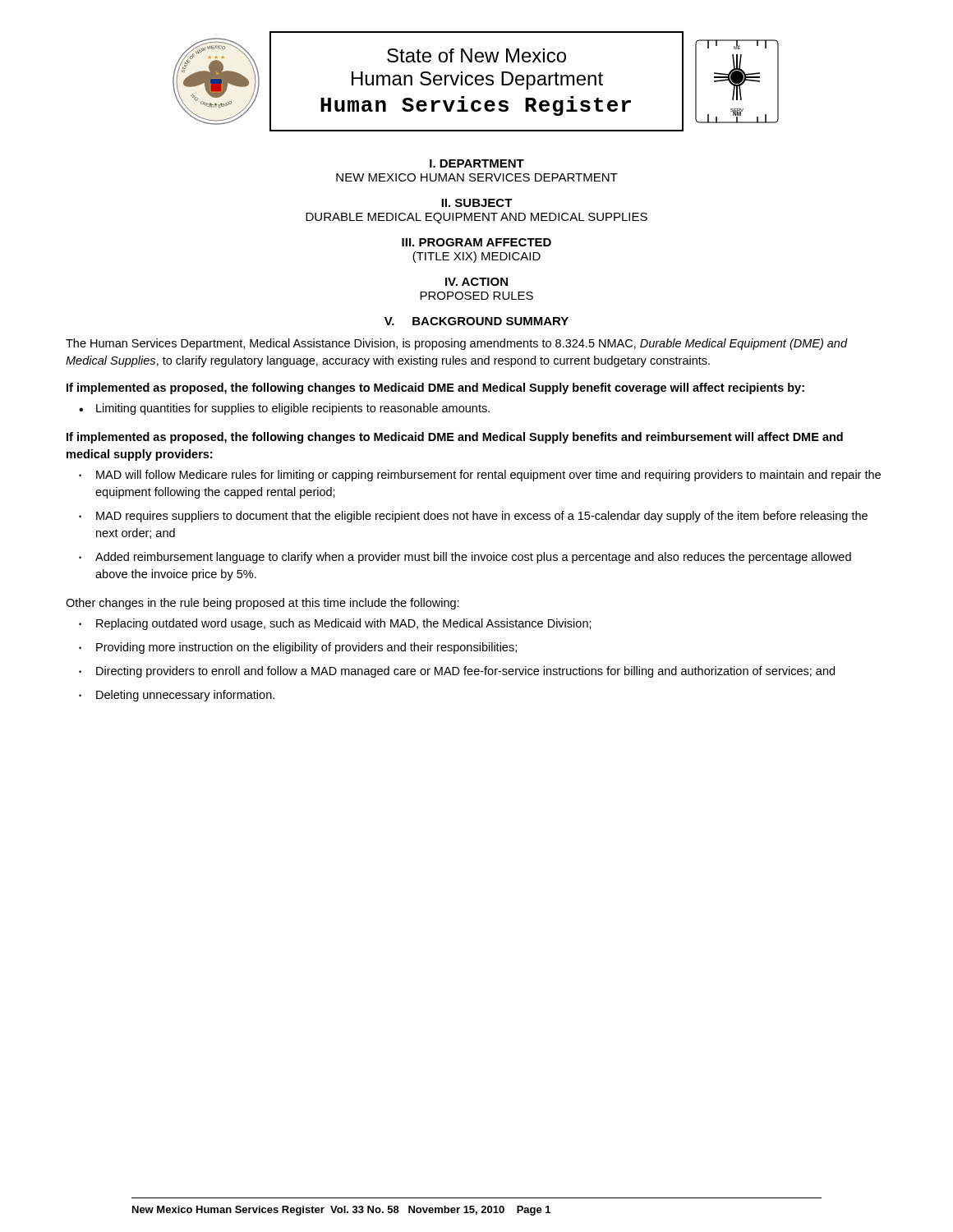Click on the section header with the text "III. PROGRAM AFFECTED (TITLE XIX) MEDICAID"

coord(476,249)
